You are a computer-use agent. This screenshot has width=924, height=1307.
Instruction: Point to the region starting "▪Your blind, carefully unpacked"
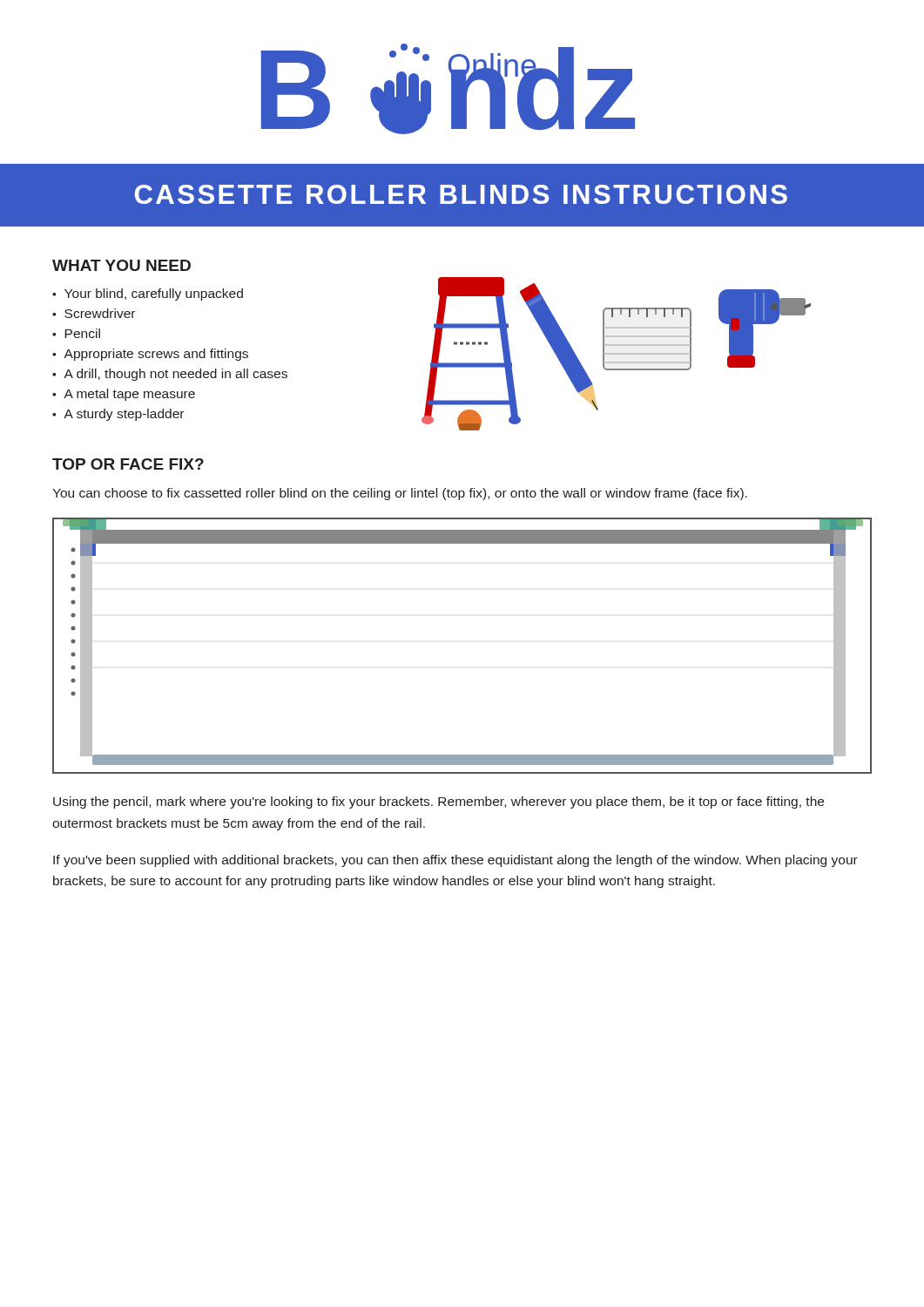(x=148, y=293)
